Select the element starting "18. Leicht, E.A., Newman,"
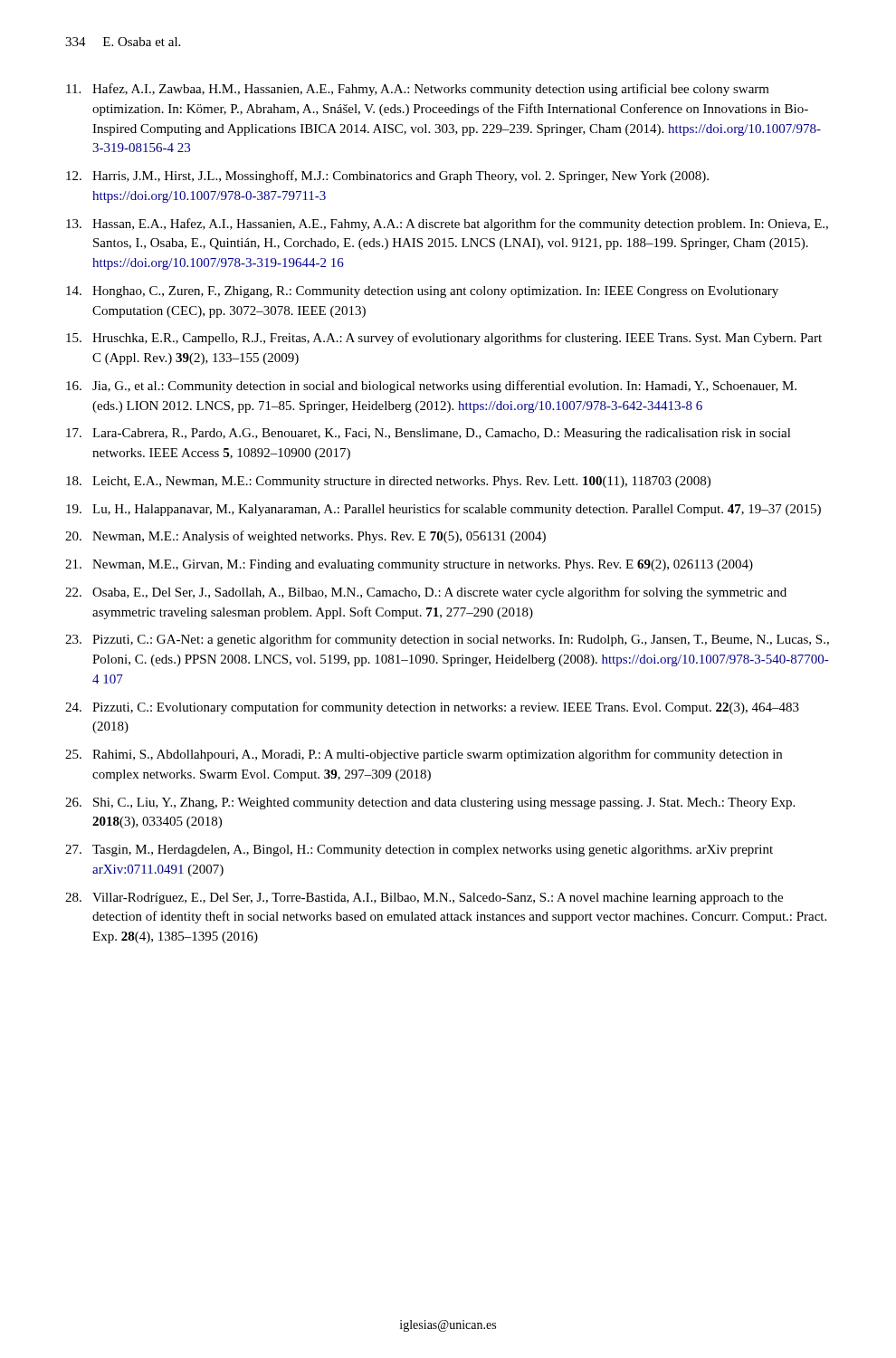 (x=448, y=481)
